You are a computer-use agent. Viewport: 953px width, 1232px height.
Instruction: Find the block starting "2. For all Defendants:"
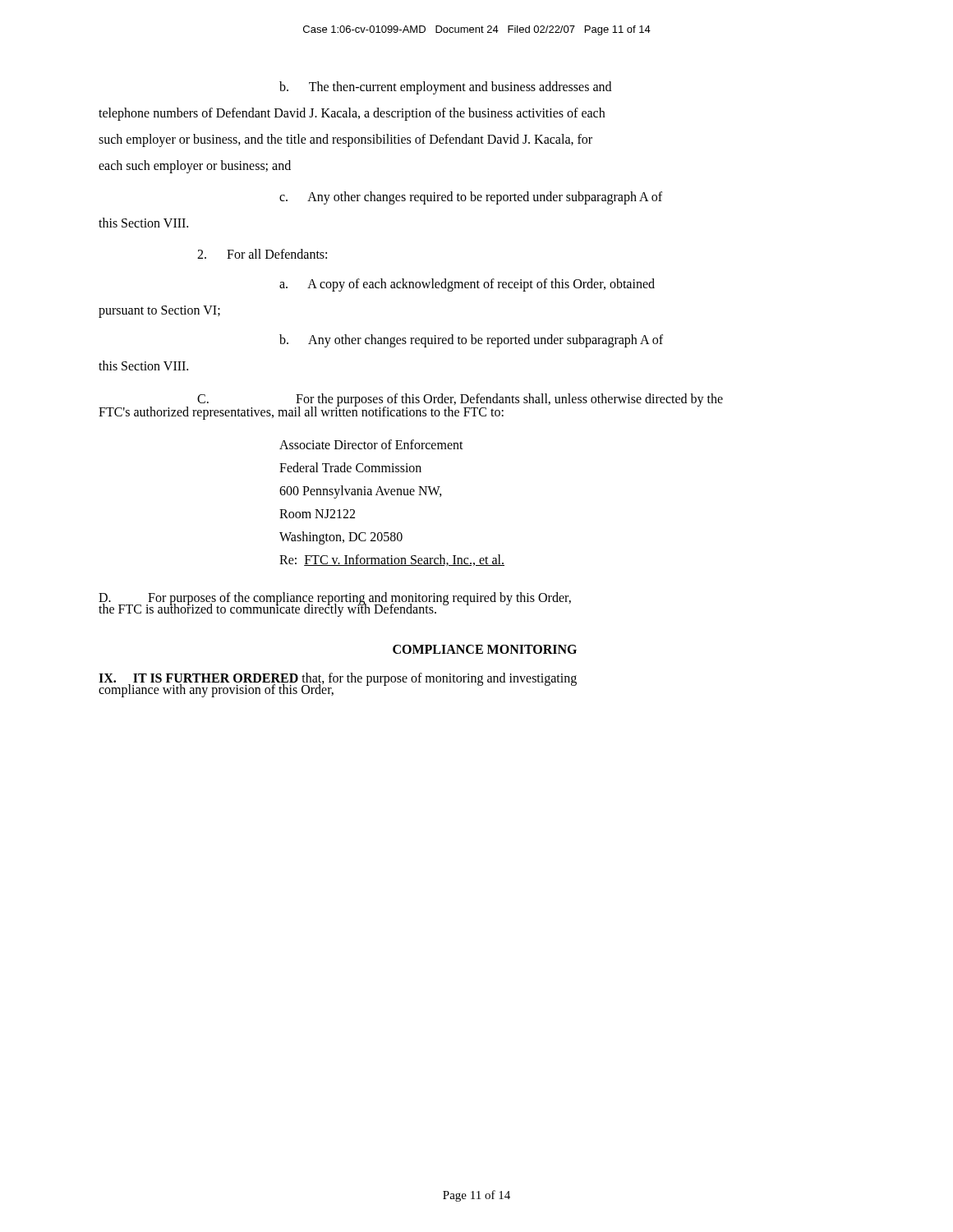tap(262, 254)
